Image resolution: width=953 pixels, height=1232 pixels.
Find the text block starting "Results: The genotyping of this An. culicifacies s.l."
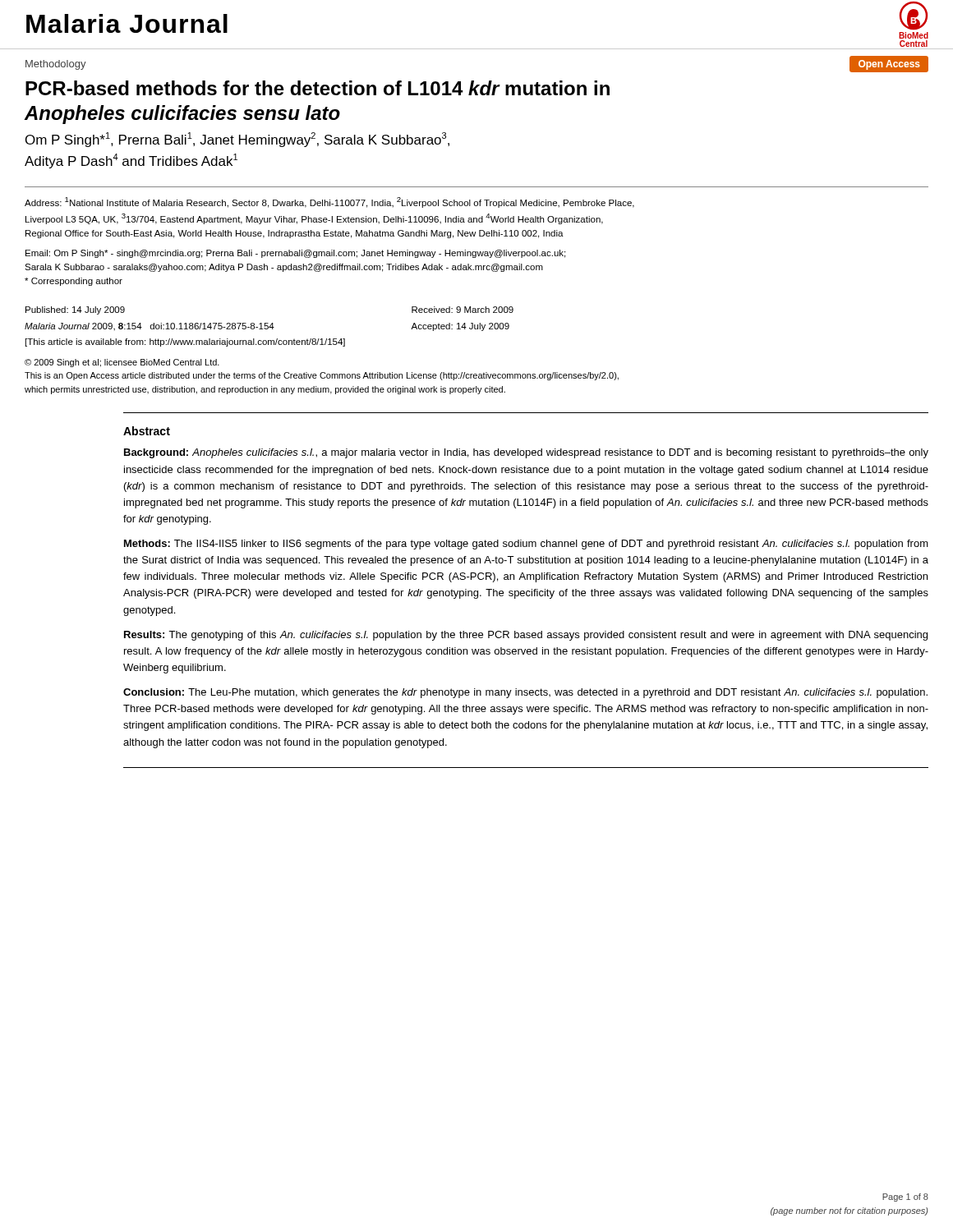[x=526, y=651]
